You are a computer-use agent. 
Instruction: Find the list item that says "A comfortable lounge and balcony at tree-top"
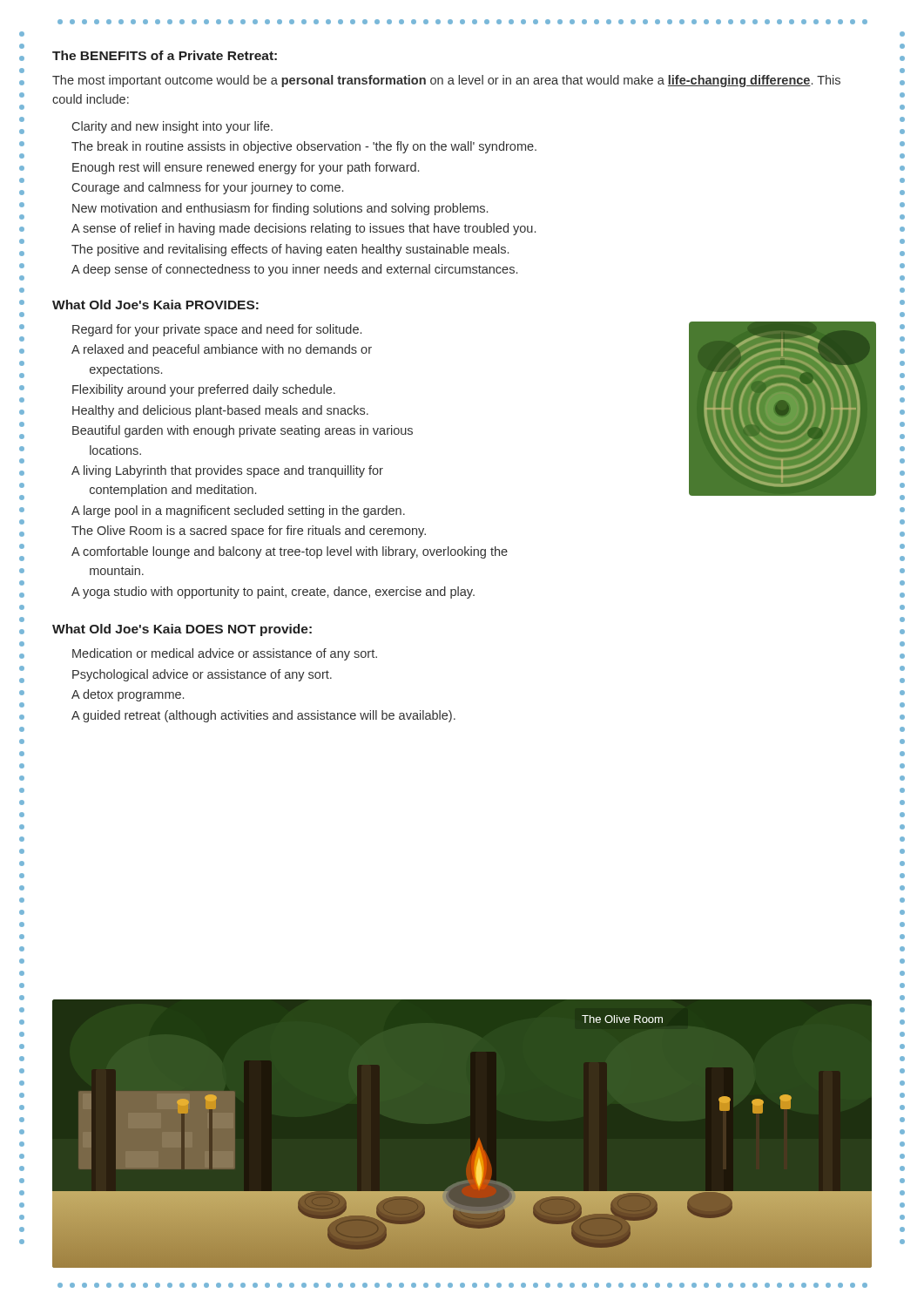tap(290, 561)
